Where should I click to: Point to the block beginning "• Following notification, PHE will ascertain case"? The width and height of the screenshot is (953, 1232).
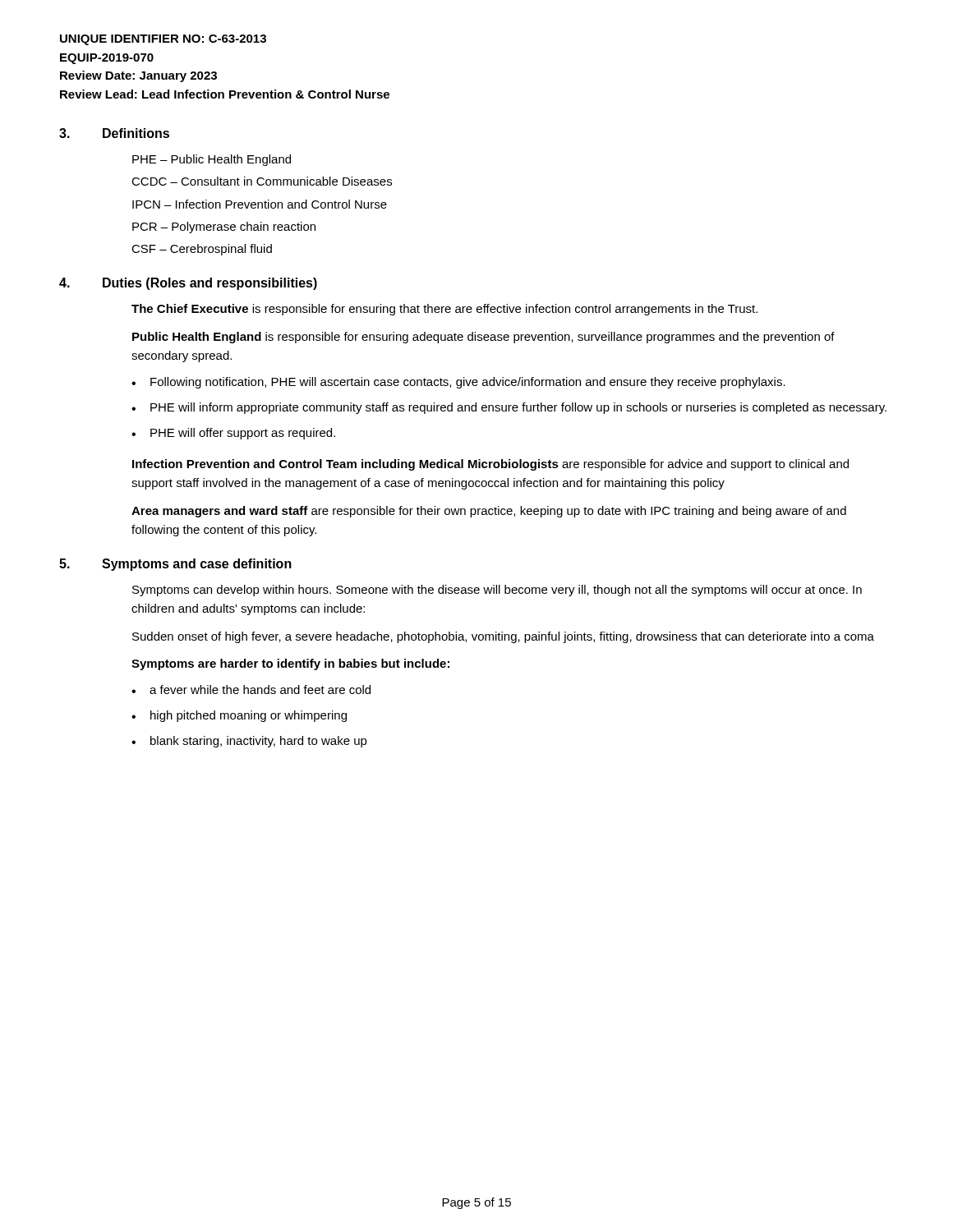pyautogui.click(x=513, y=383)
